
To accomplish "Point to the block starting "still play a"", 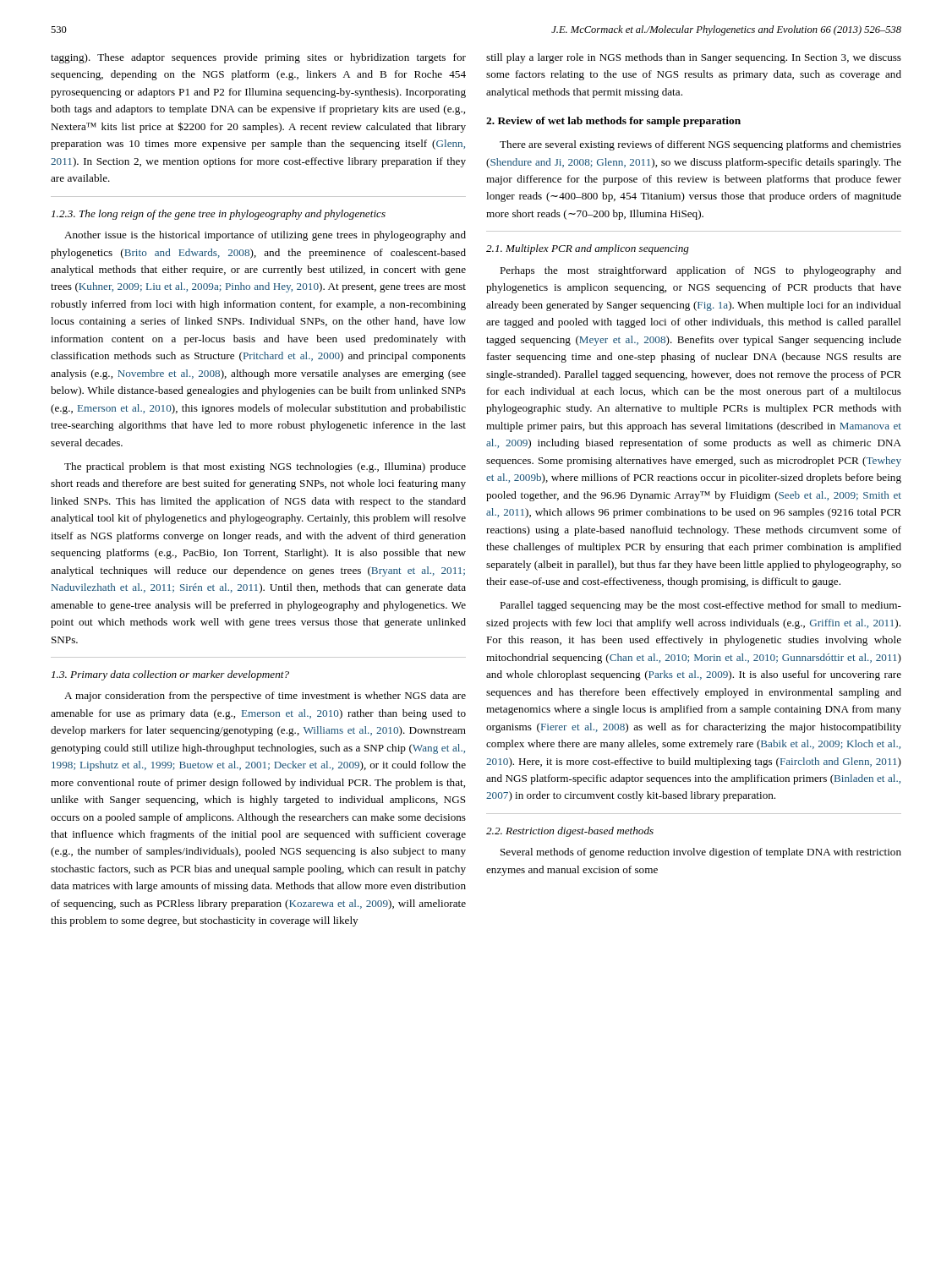I will (694, 75).
